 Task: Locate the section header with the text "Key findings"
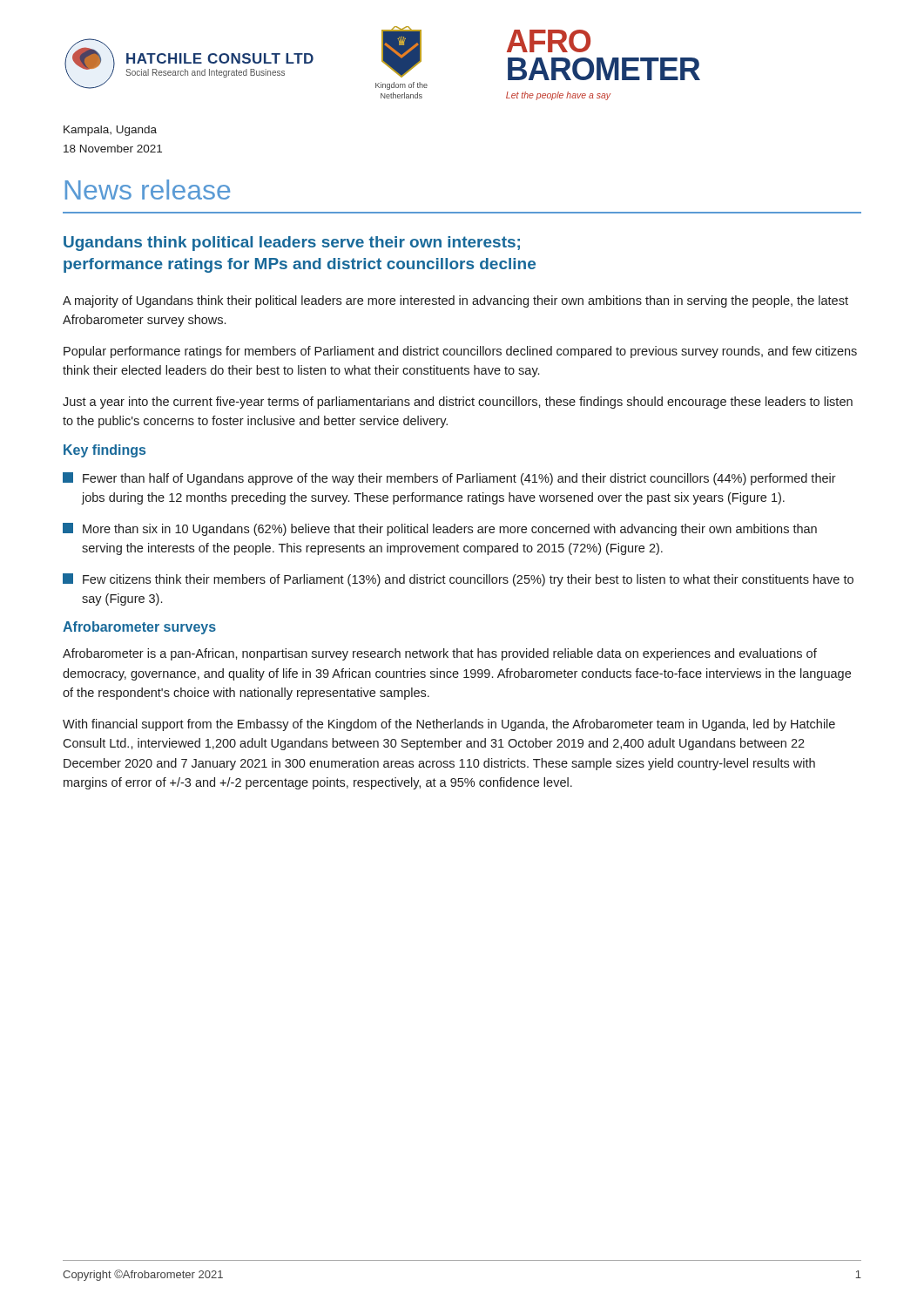pyautogui.click(x=105, y=450)
